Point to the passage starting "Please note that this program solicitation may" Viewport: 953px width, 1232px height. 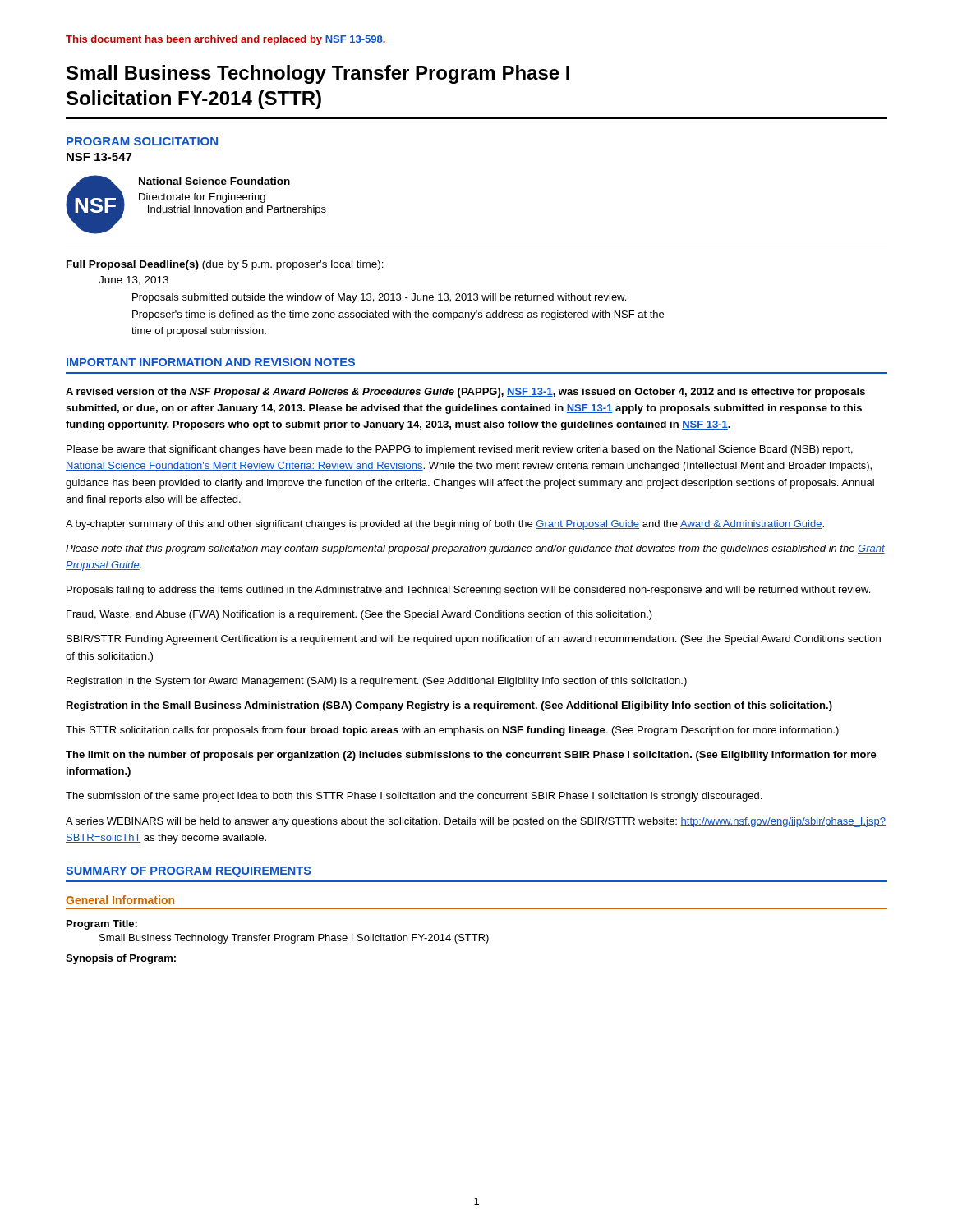tap(475, 556)
